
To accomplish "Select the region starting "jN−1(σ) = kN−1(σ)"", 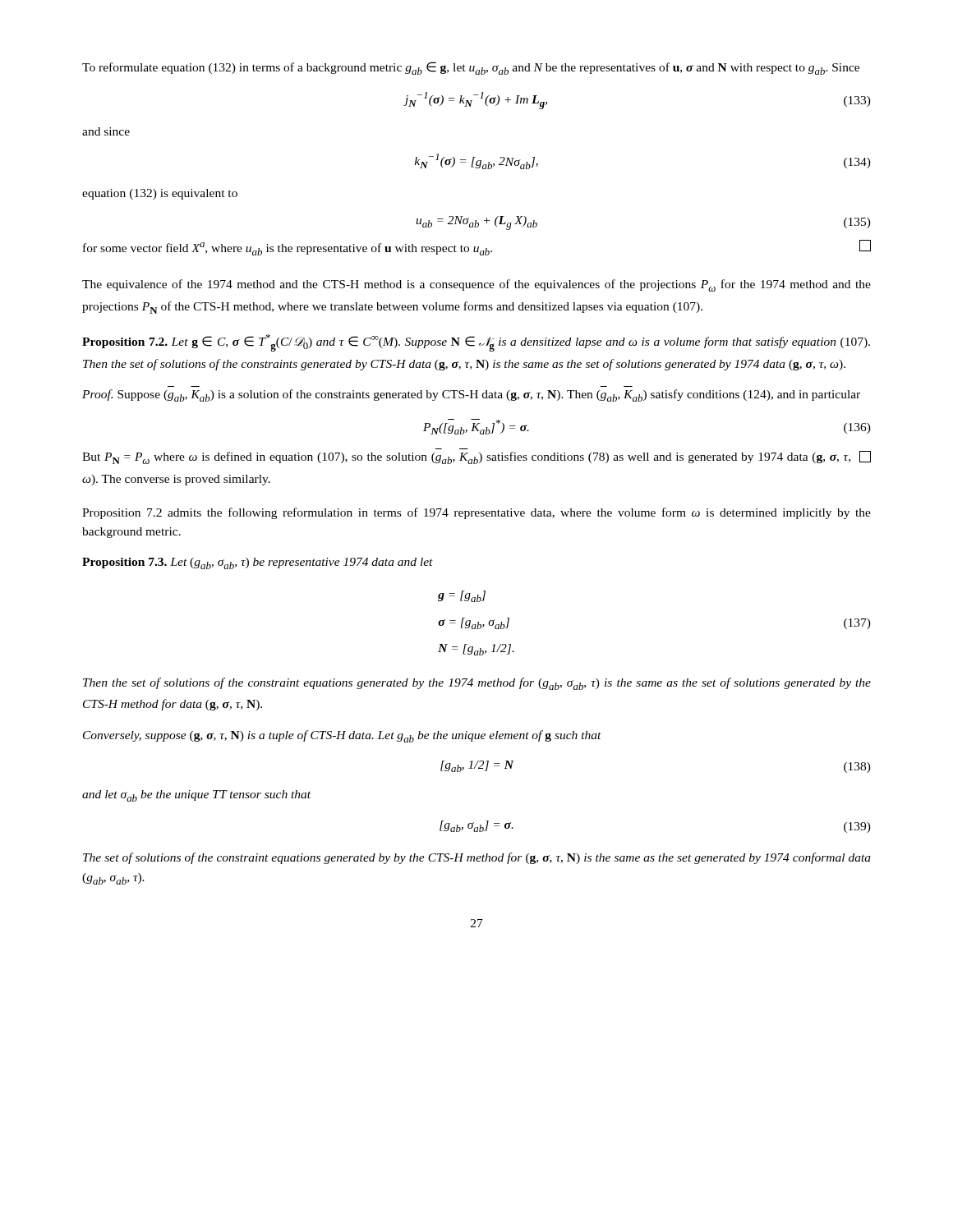I will 466,101.
